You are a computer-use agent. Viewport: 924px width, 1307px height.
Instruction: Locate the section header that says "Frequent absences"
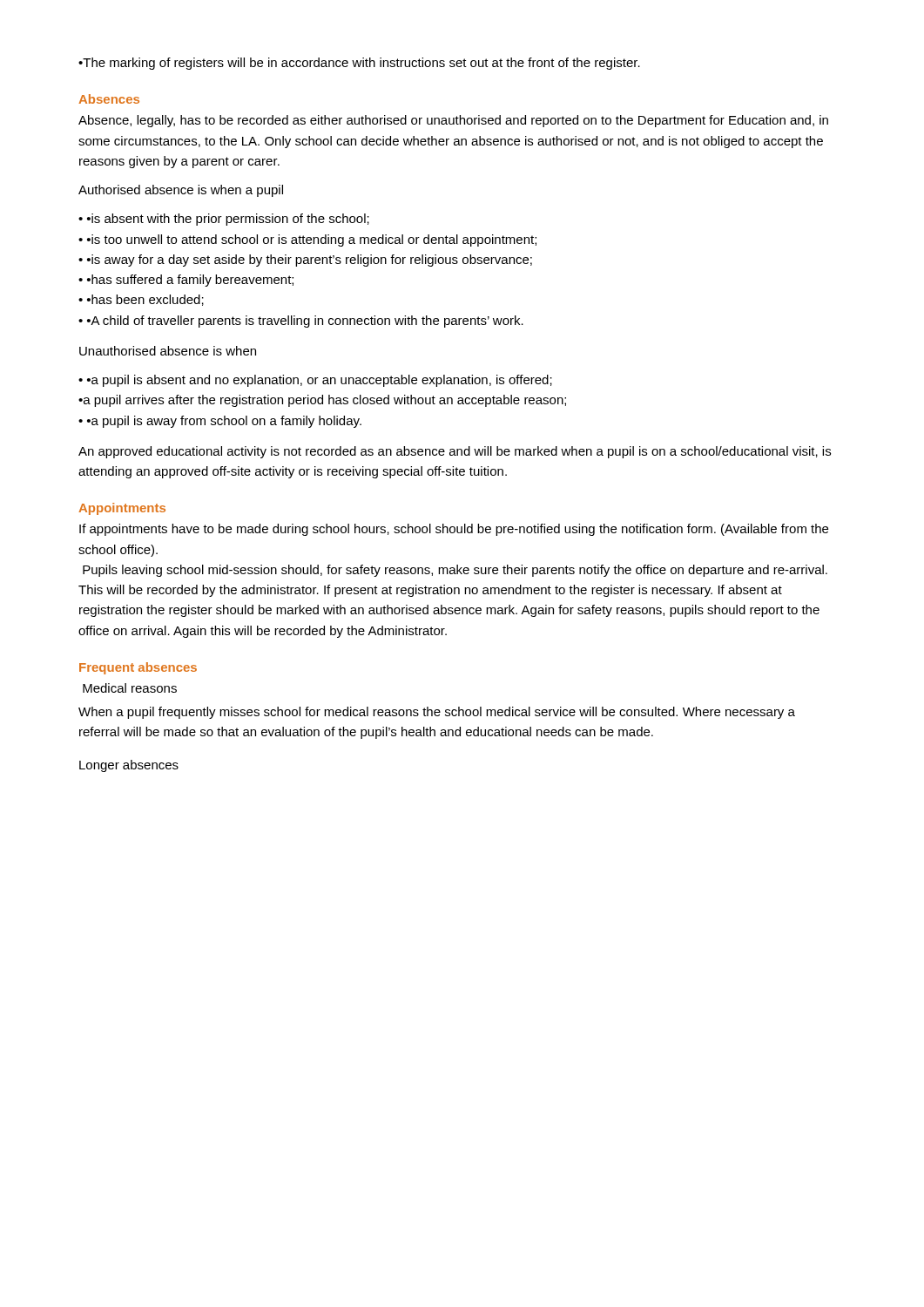138,667
